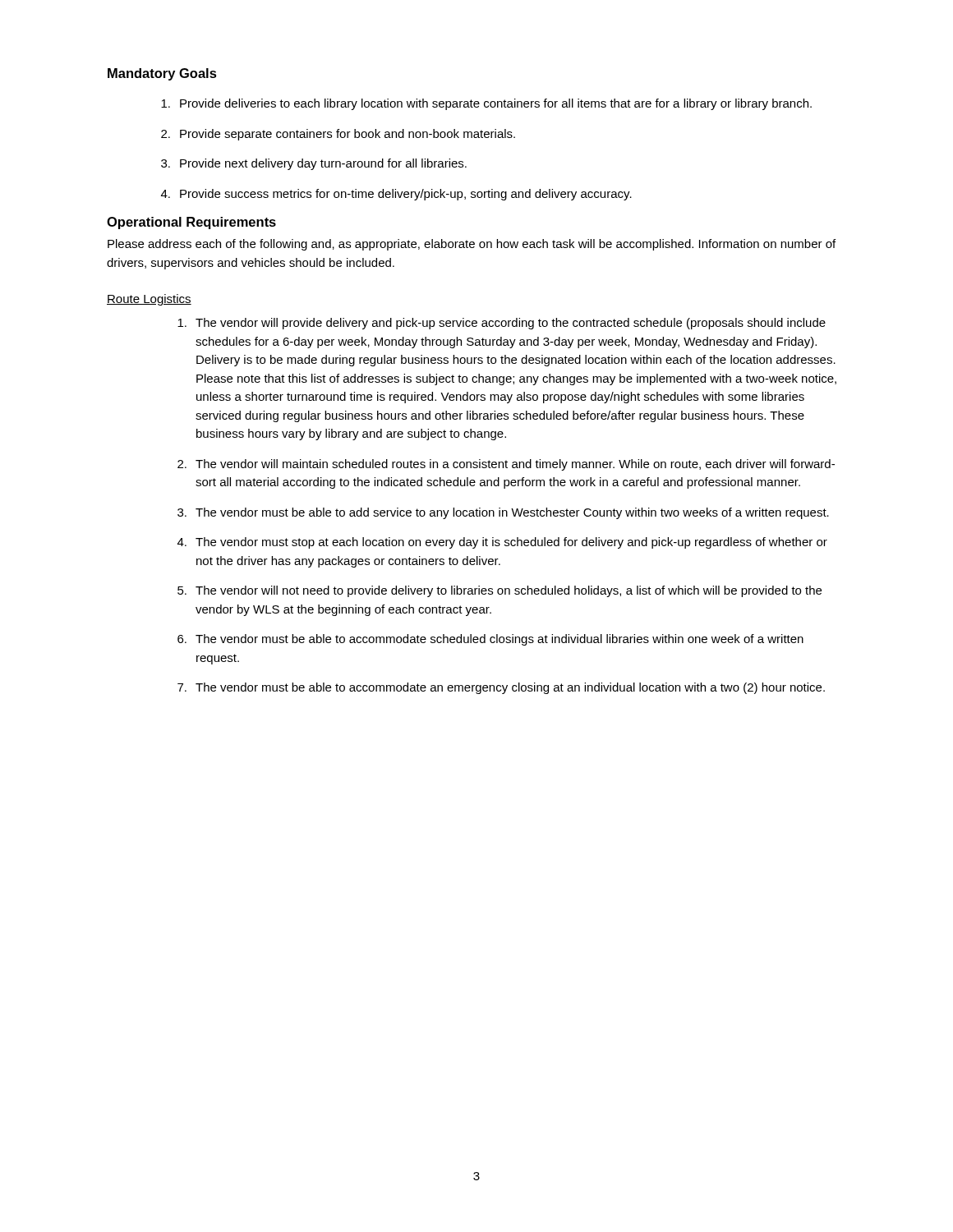The width and height of the screenshot is (953, 1232).
Task: Find the passage starting "Operational Requirements"
Action: tap(192, 222)
